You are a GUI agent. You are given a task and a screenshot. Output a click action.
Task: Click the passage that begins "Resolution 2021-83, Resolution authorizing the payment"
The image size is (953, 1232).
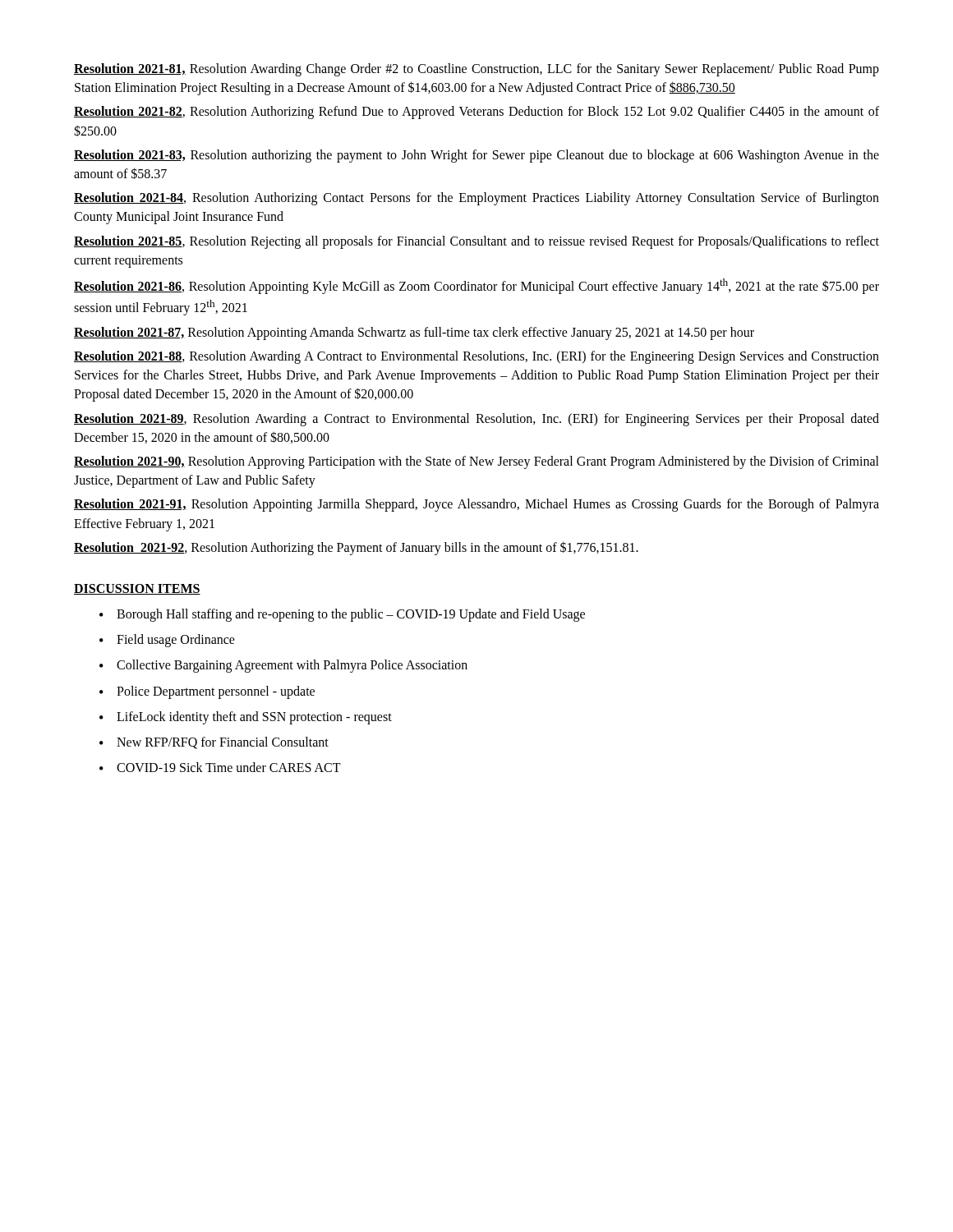click(476, 164)
